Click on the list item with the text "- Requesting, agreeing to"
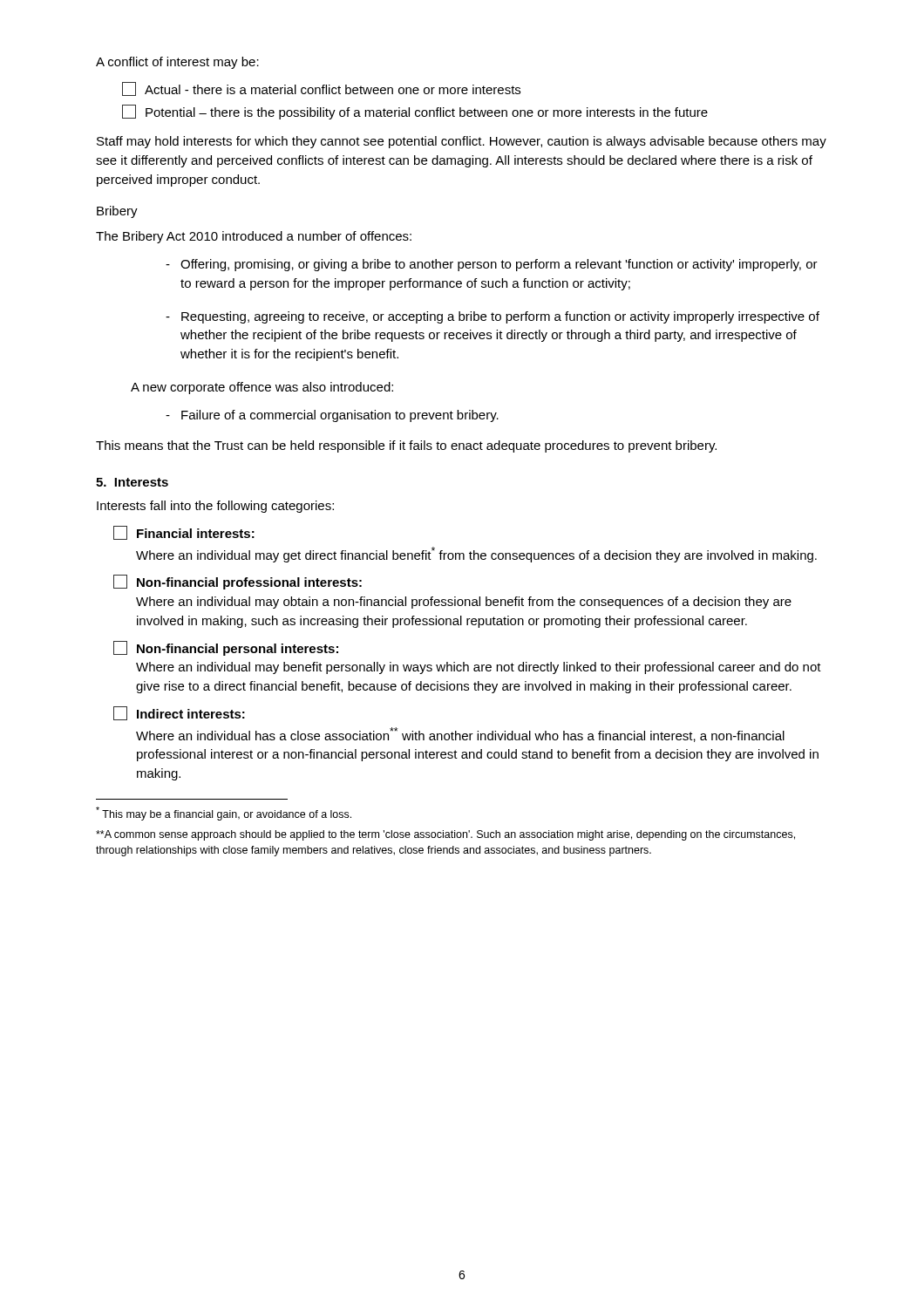The height and width of the screenshot is (1308, 924). click(497, 335)
